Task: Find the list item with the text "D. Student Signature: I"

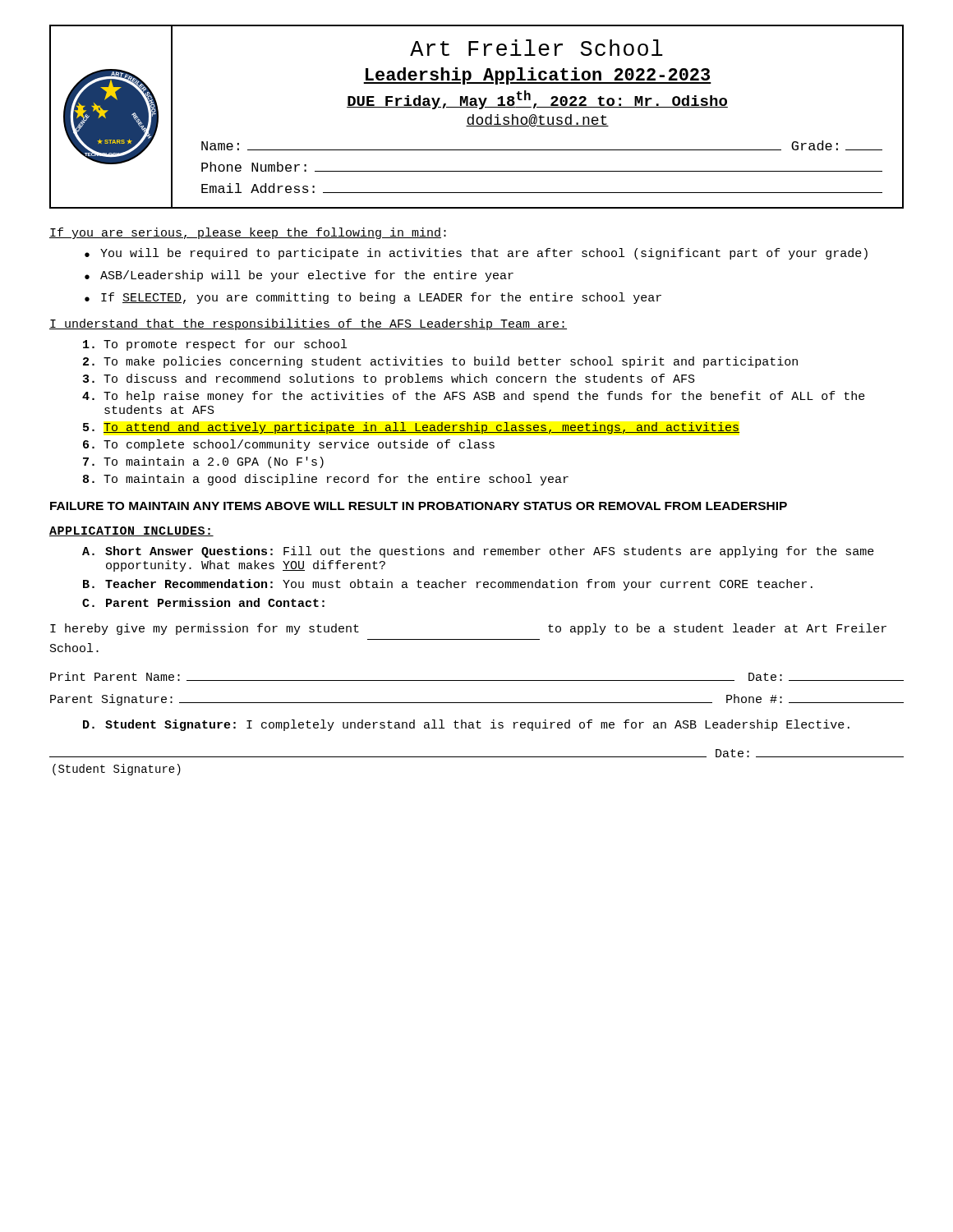Action: tap(467, 726)
